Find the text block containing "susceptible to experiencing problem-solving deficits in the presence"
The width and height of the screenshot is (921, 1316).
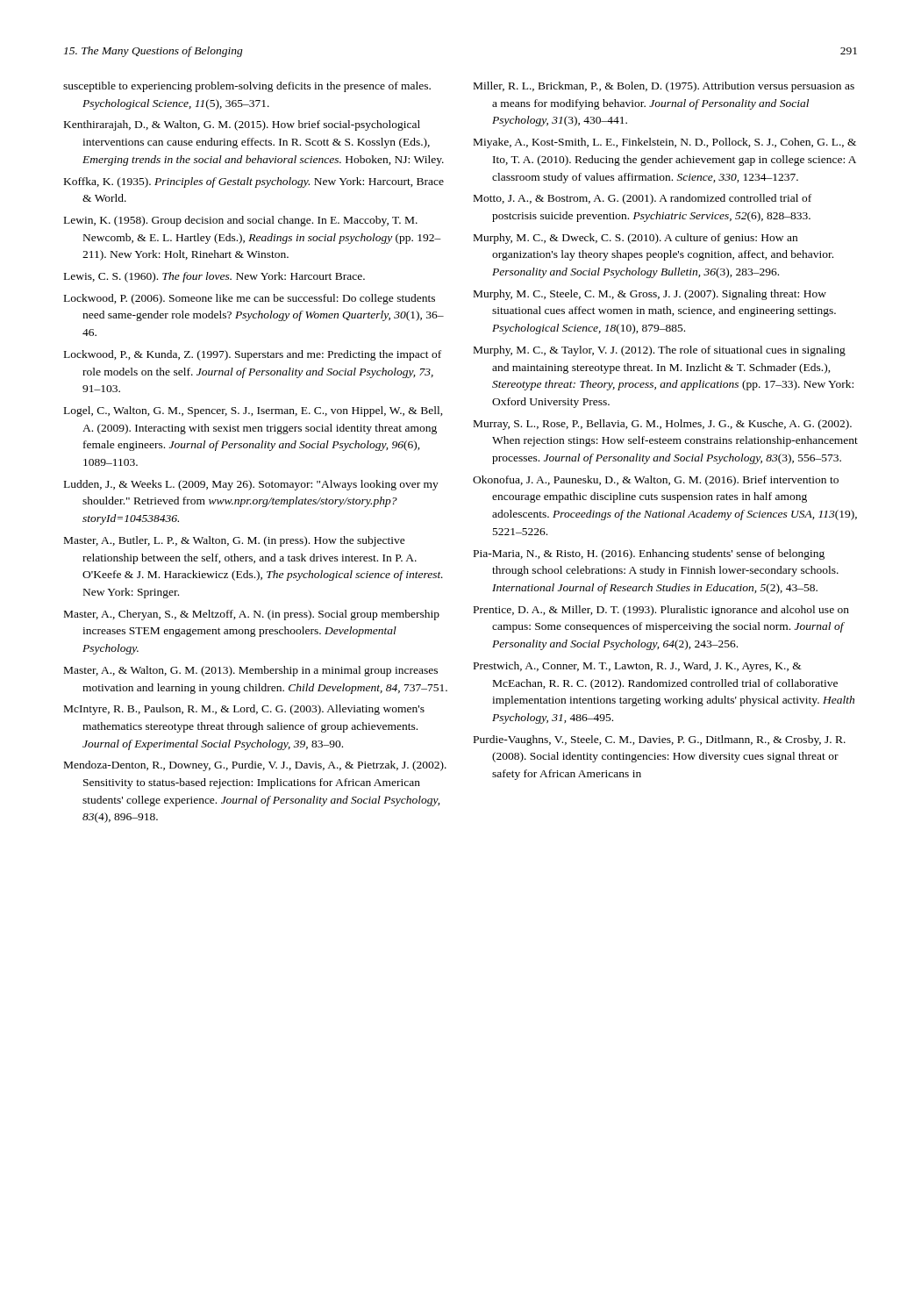(x=256, y=451)
